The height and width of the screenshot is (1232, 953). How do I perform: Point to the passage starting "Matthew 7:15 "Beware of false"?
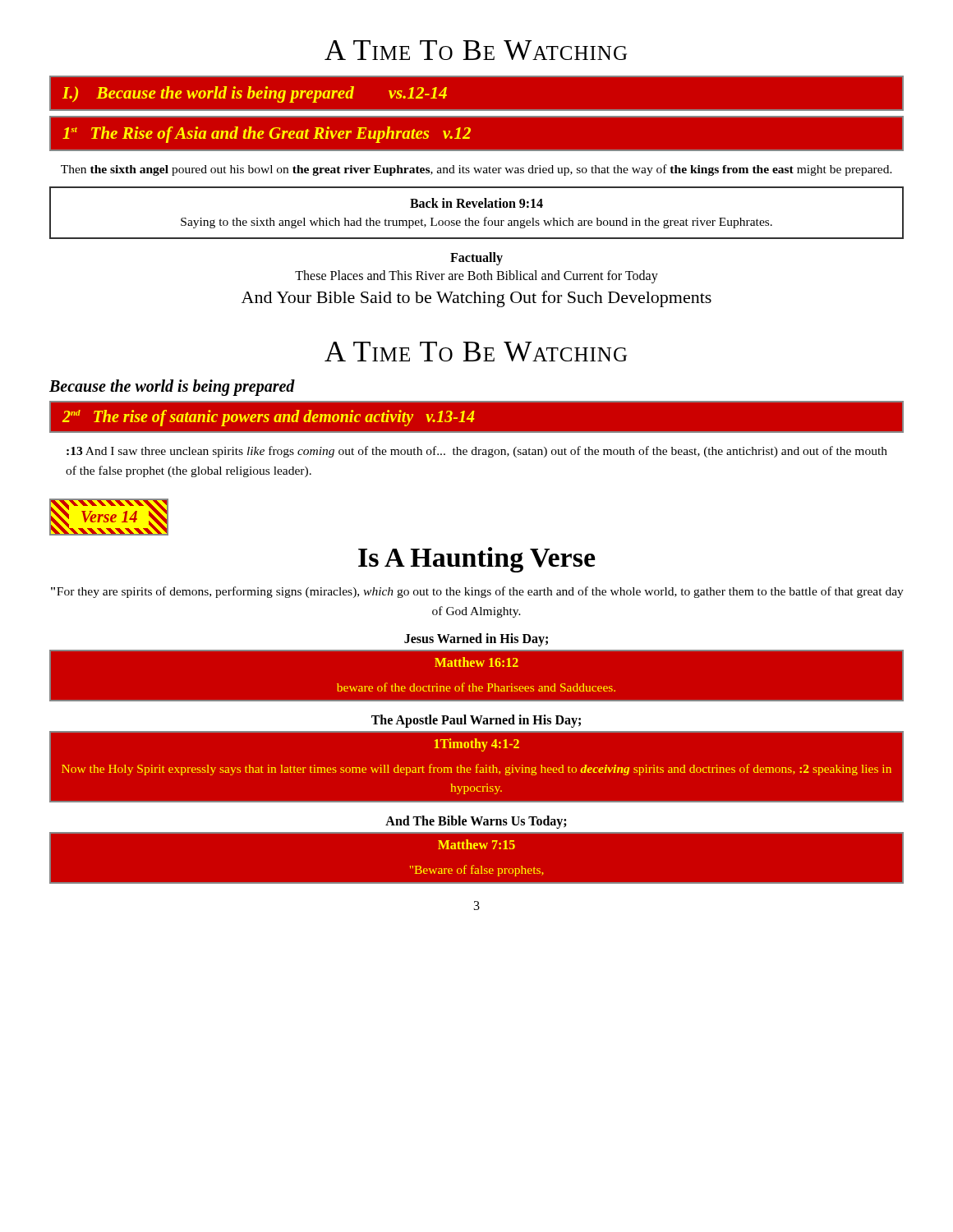tap(476, 858)
